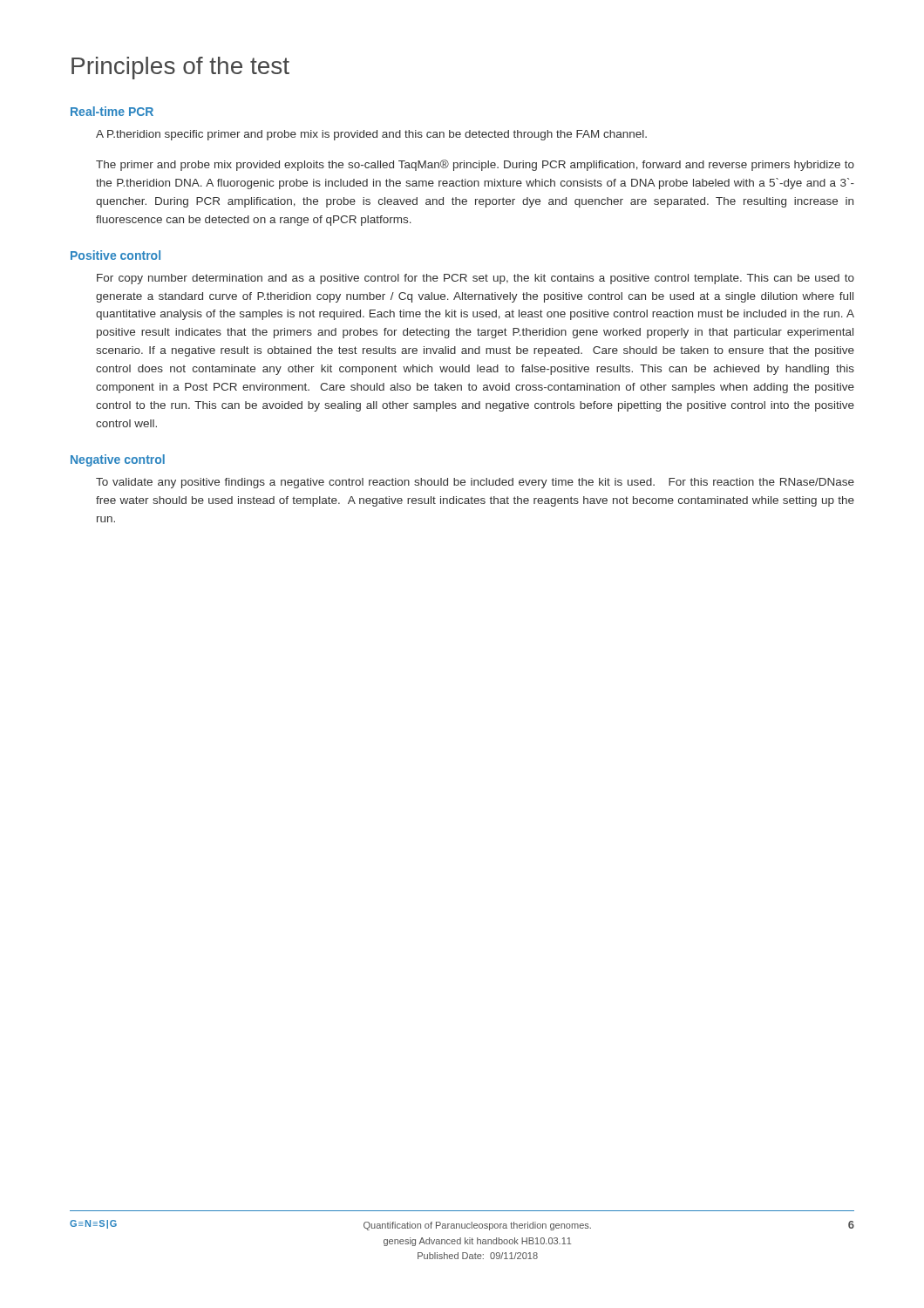The height and width of the screenshot is (1308, 924).
Task: Click on the text block that says "The primer and probe mix"
Action: [475, 192]
